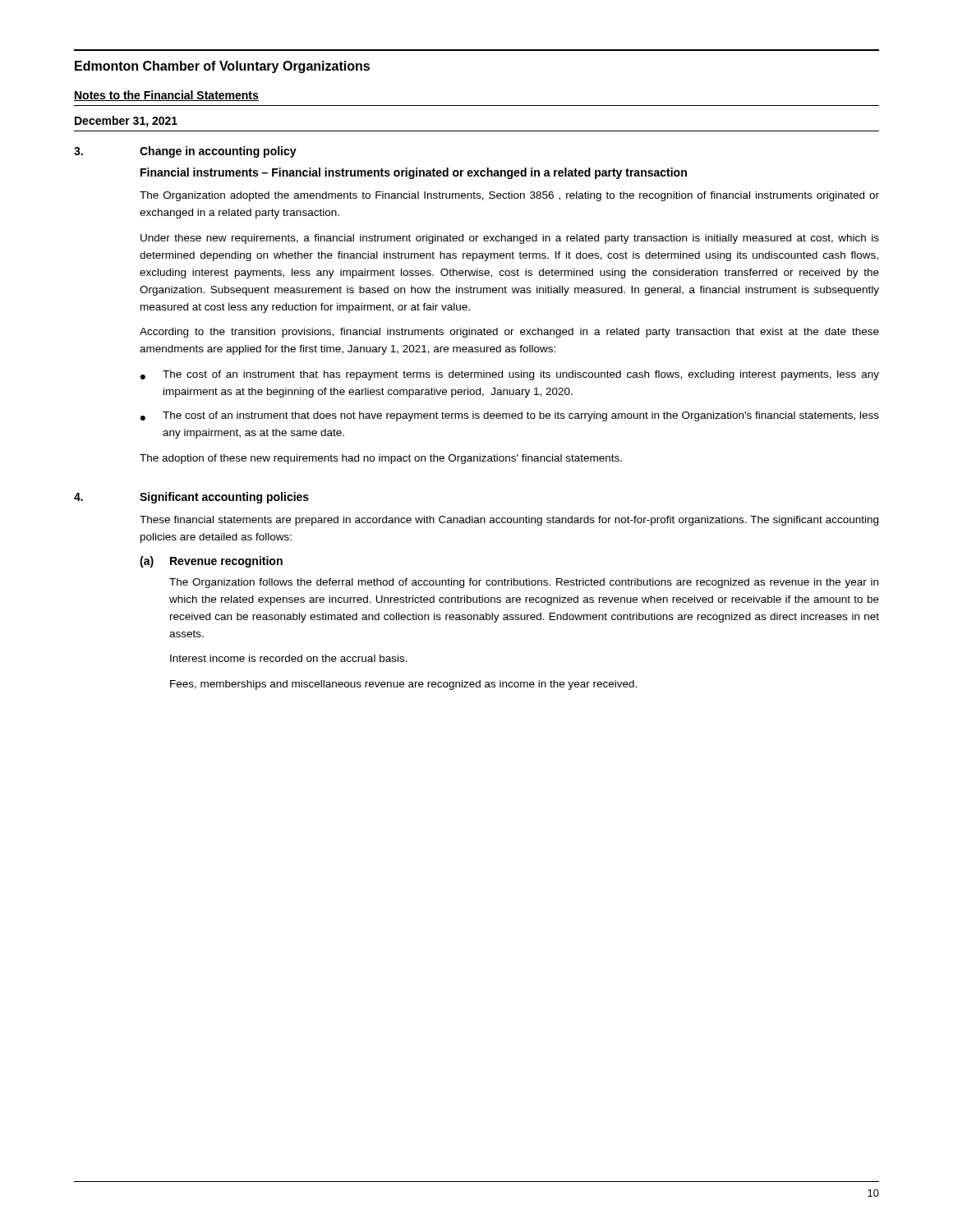Select the section header that reads "Change in accounting policy"
The image size is (953, 1232).
tap(218, 151)
